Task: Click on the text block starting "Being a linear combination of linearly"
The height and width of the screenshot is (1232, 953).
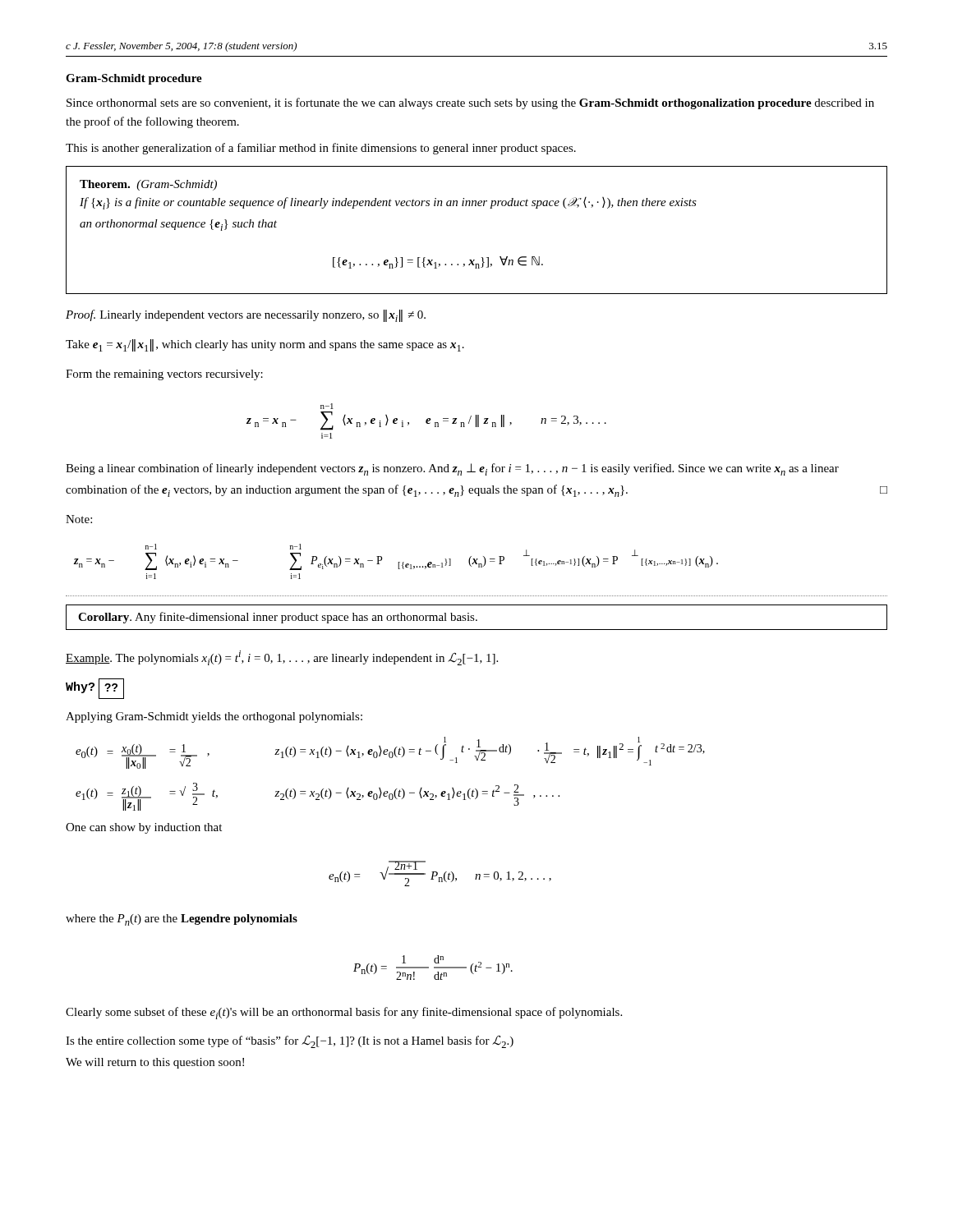Action: [x=476, y=480]
